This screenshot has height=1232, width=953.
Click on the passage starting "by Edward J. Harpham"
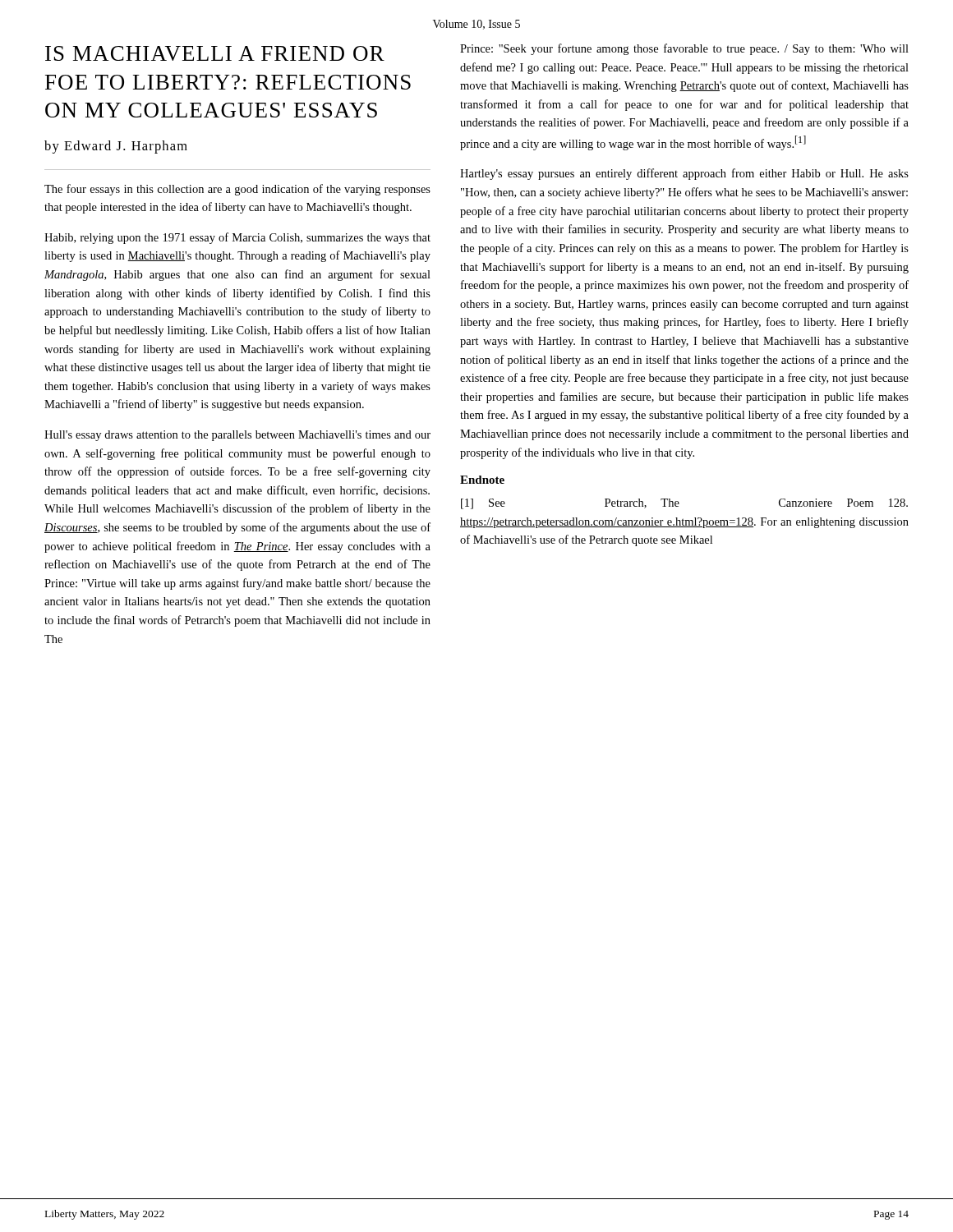(116, 145)
